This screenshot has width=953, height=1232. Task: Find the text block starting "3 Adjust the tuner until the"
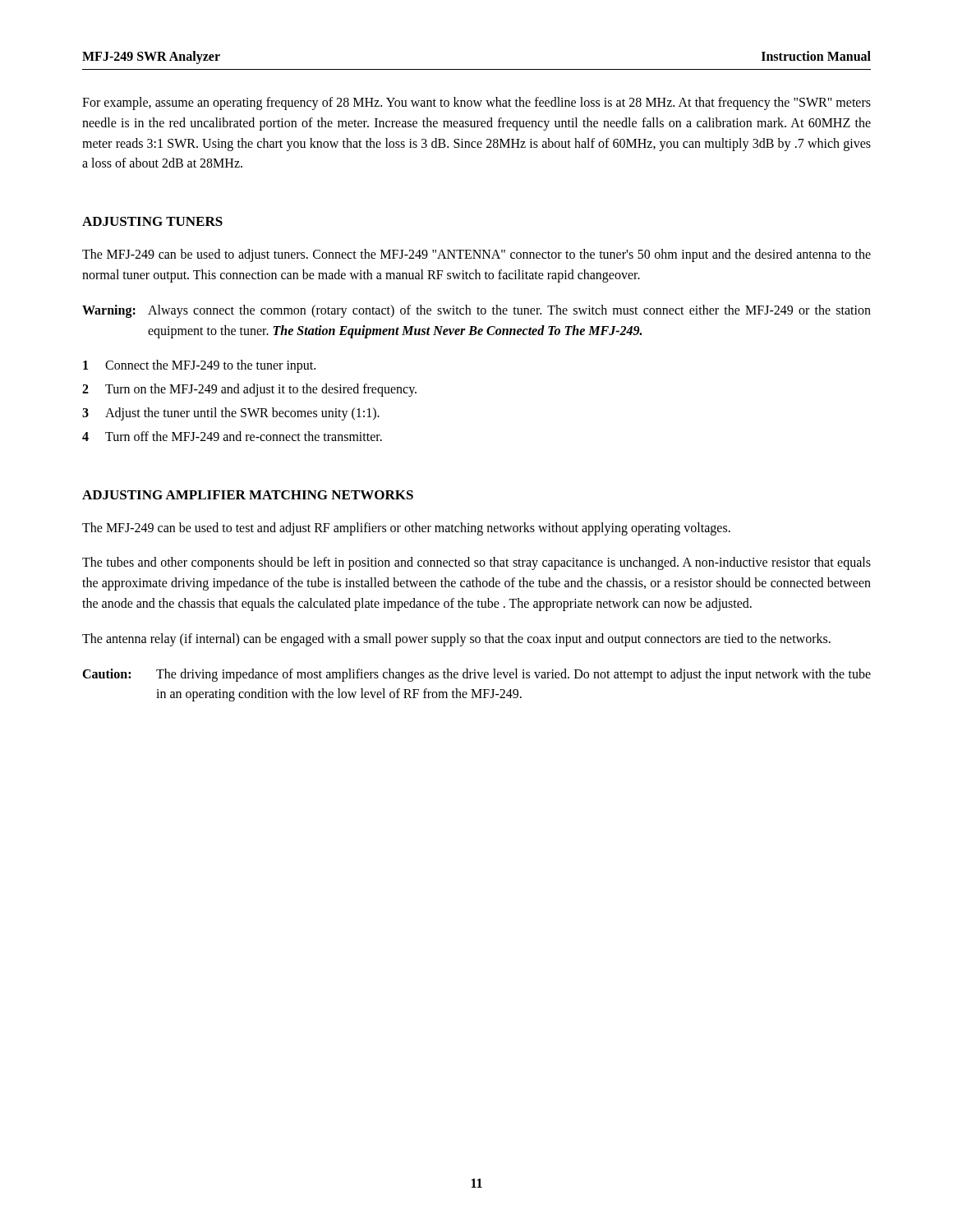click(x=231, y=414)
